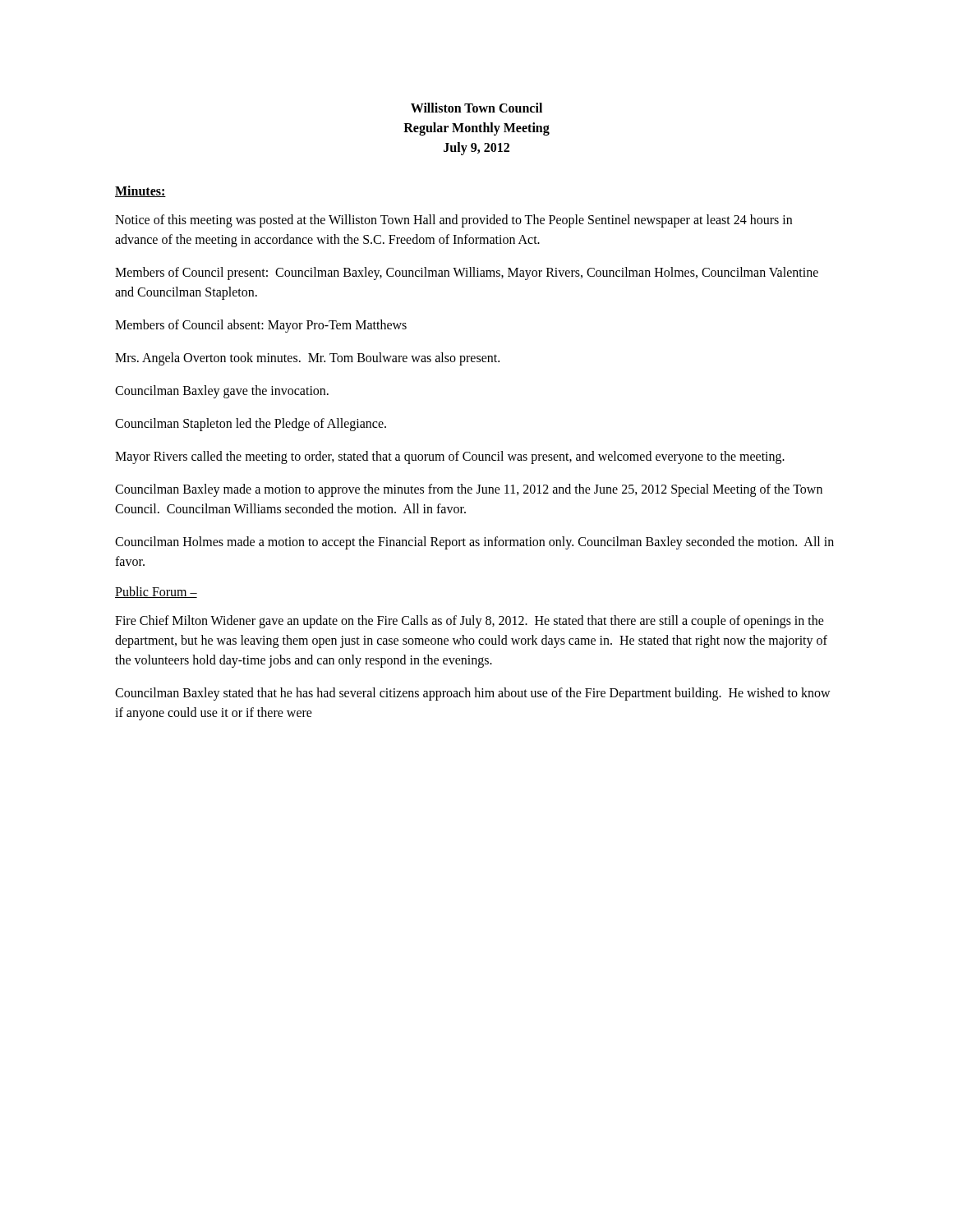Image resolution: width=953 pixels, height=1232 pixels.
Task: Click the title that begins "Williston Town Council Regular Monthly Meeting July 9,"
Action: (476, 128)
